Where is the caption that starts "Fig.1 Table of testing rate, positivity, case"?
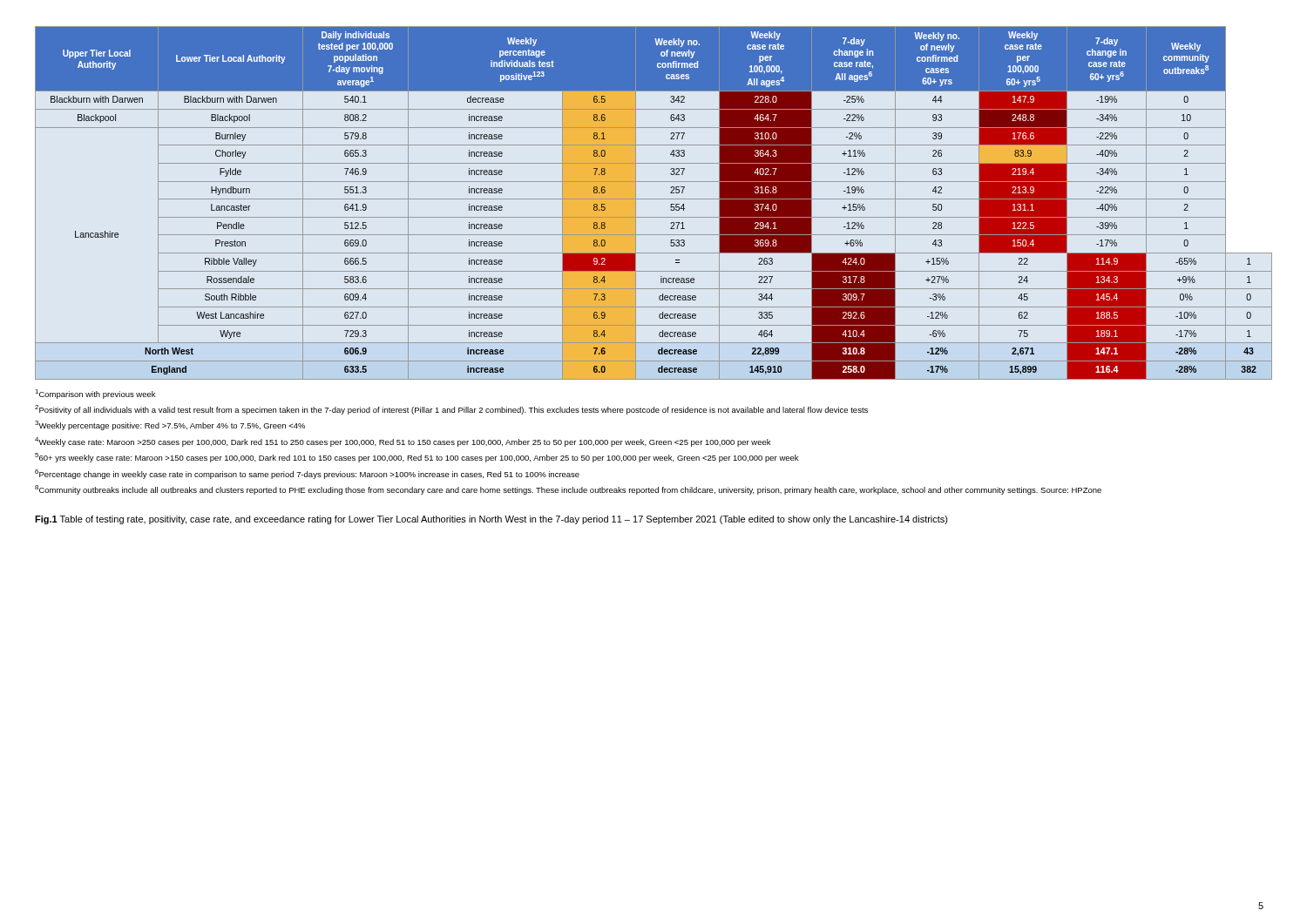The height and width of the screenshot is (924, 1307). (x=654, y=520)
